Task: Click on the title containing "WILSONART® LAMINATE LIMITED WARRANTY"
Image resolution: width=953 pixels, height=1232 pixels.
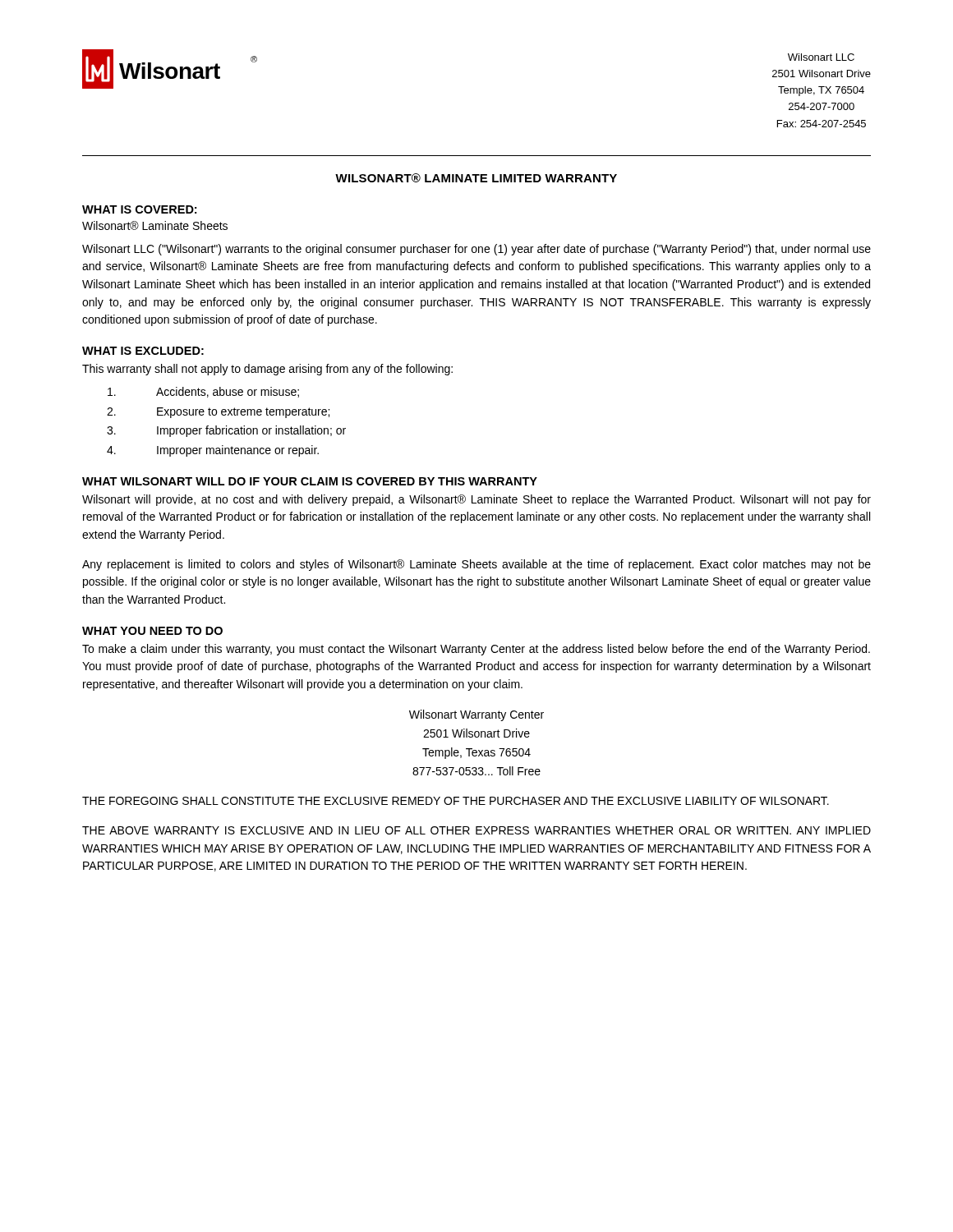Action: pos(476,178)
